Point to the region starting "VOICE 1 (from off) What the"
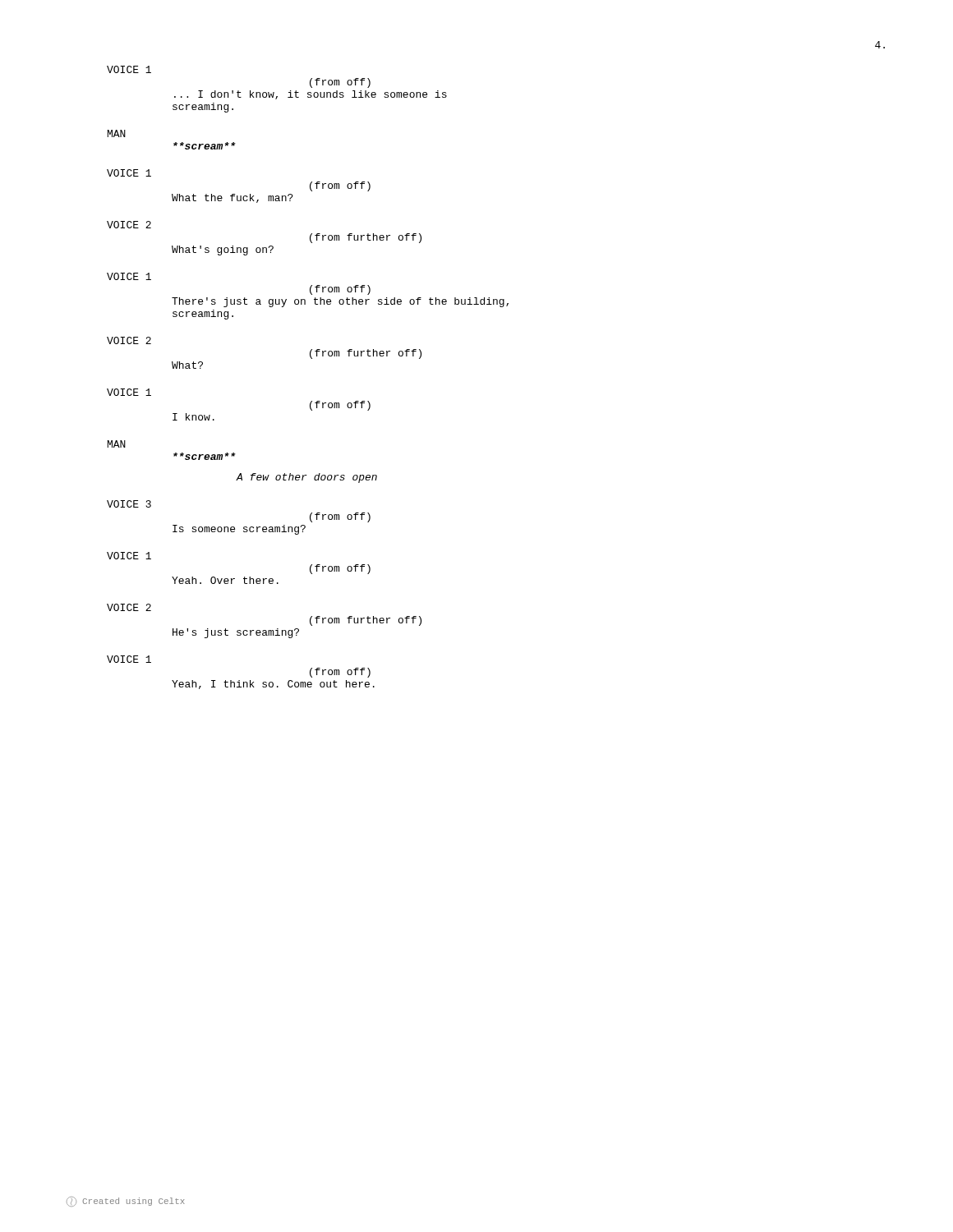953x1232 pixels. coord(129,173)
